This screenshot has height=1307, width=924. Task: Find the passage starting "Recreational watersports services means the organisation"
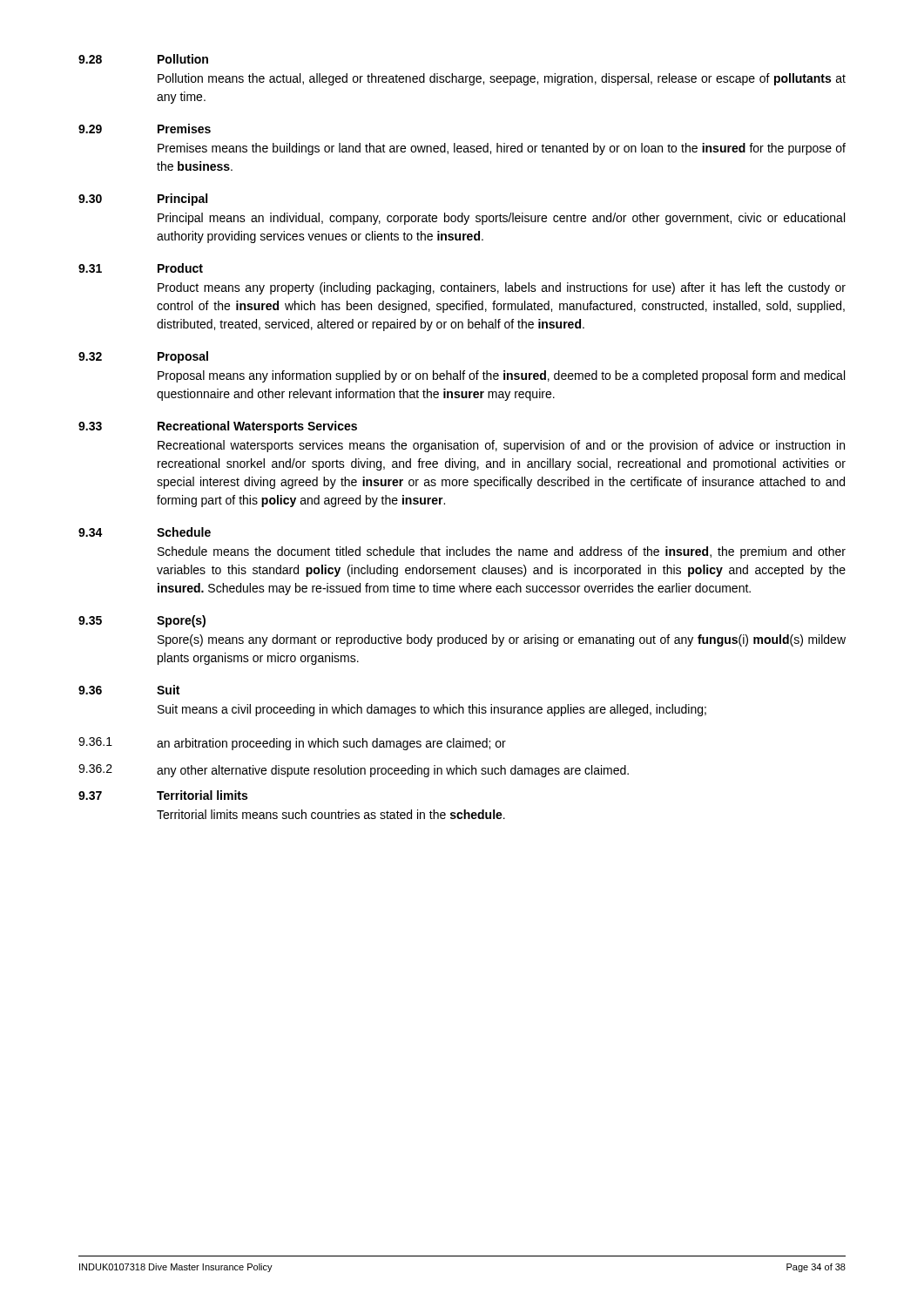coord(501,473)
